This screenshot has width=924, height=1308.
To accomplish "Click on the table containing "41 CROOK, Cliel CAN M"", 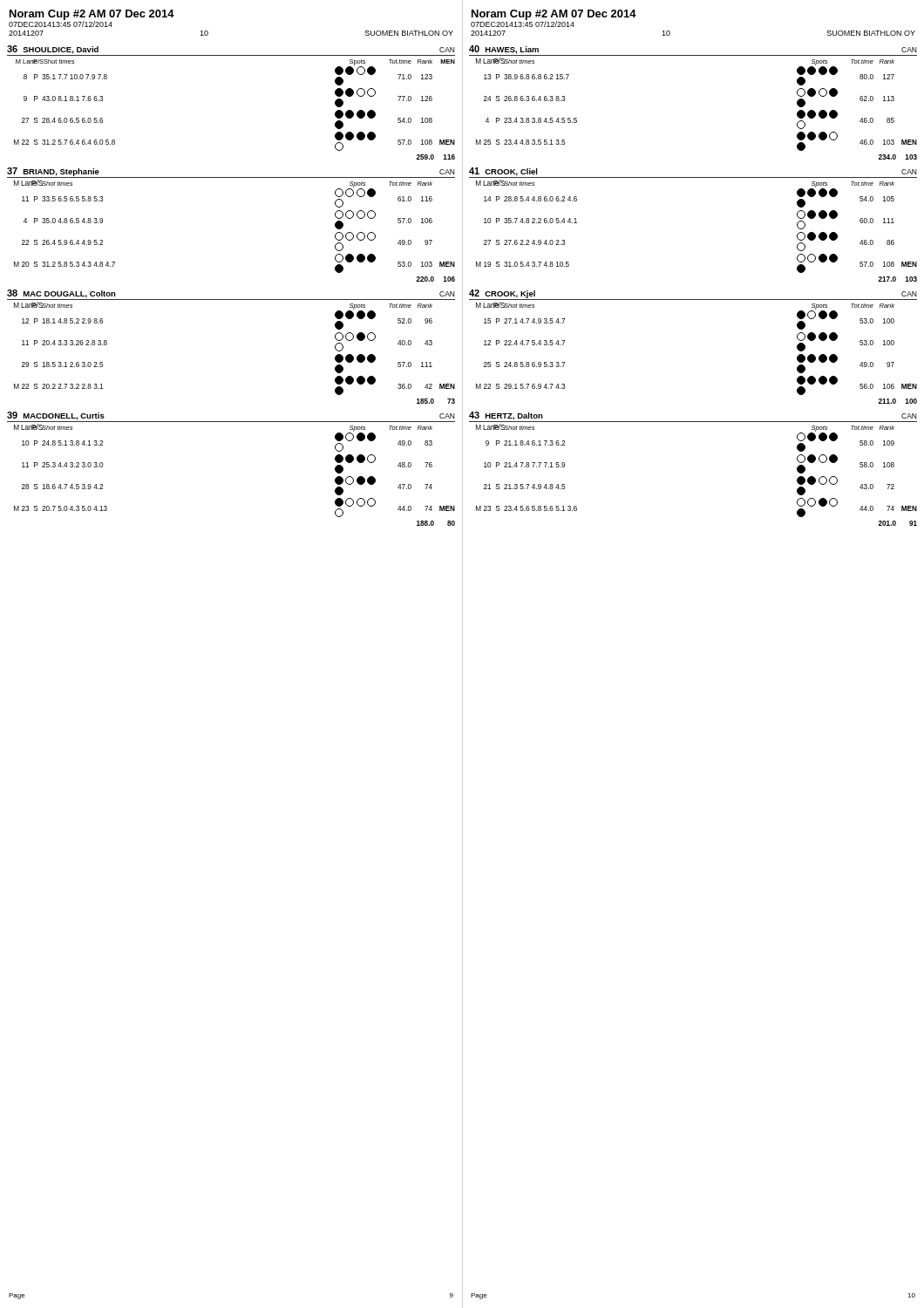I will click(693, 225).
